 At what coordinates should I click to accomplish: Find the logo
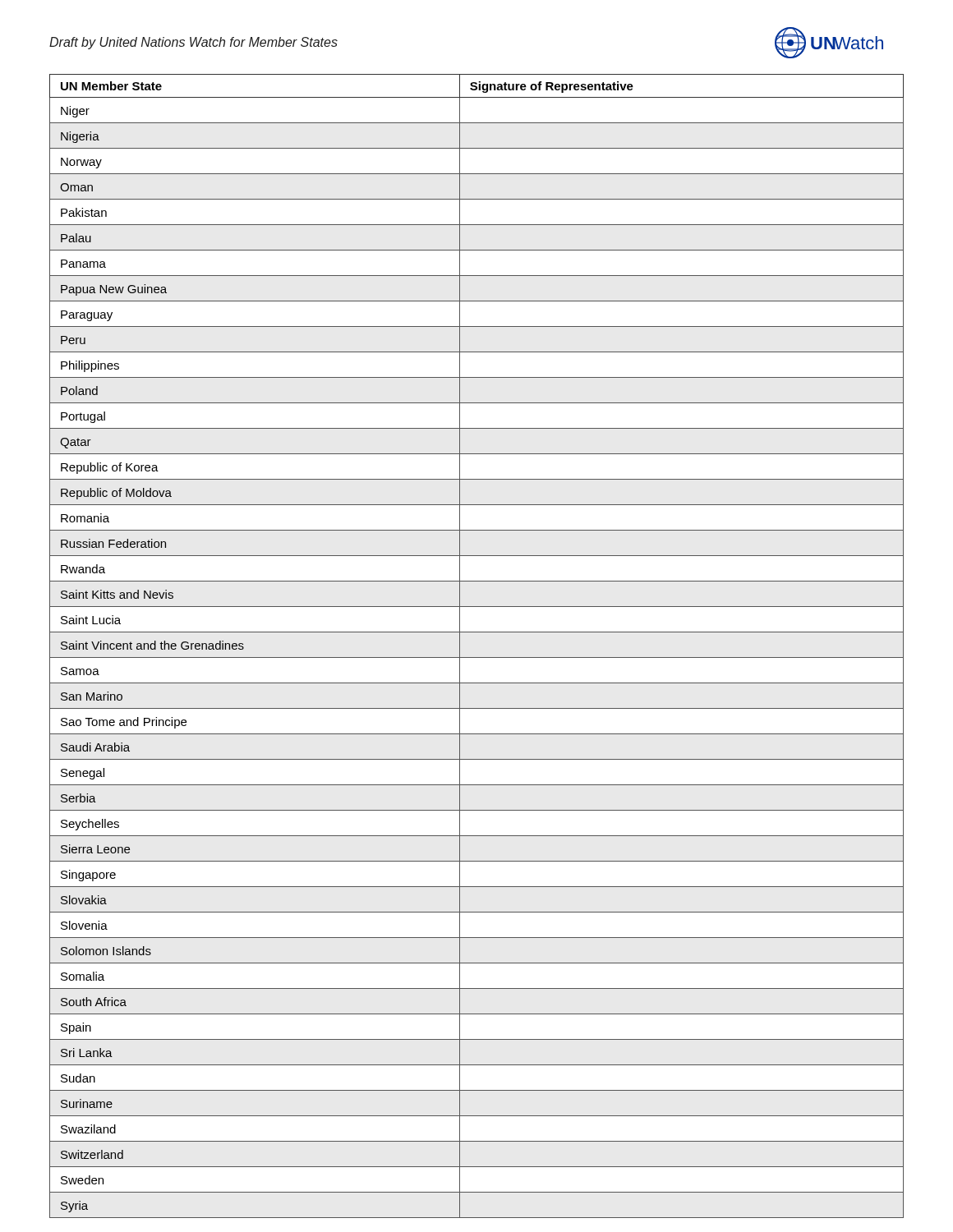838,43
